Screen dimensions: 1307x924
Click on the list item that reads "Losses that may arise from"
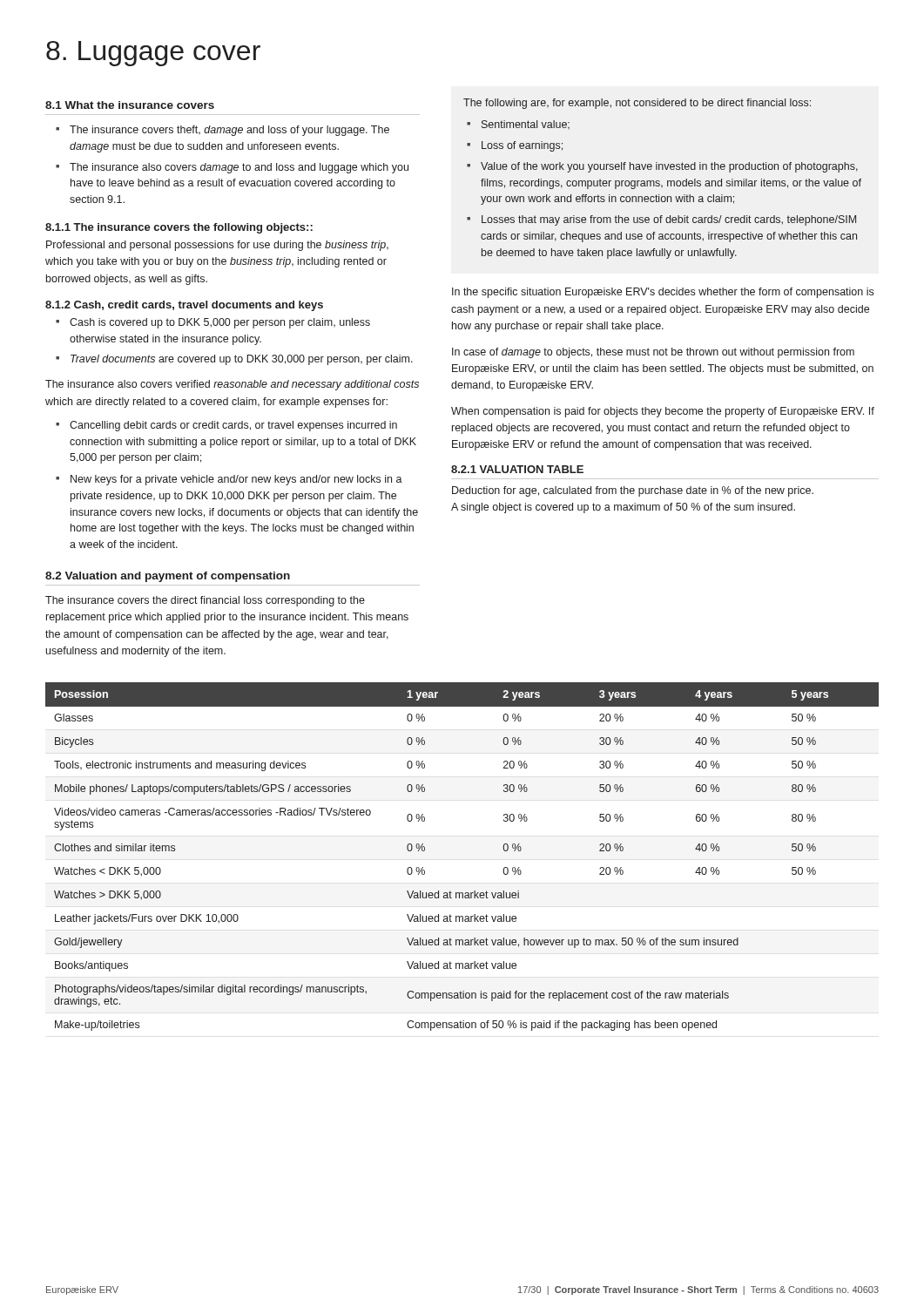coord(665,236)
